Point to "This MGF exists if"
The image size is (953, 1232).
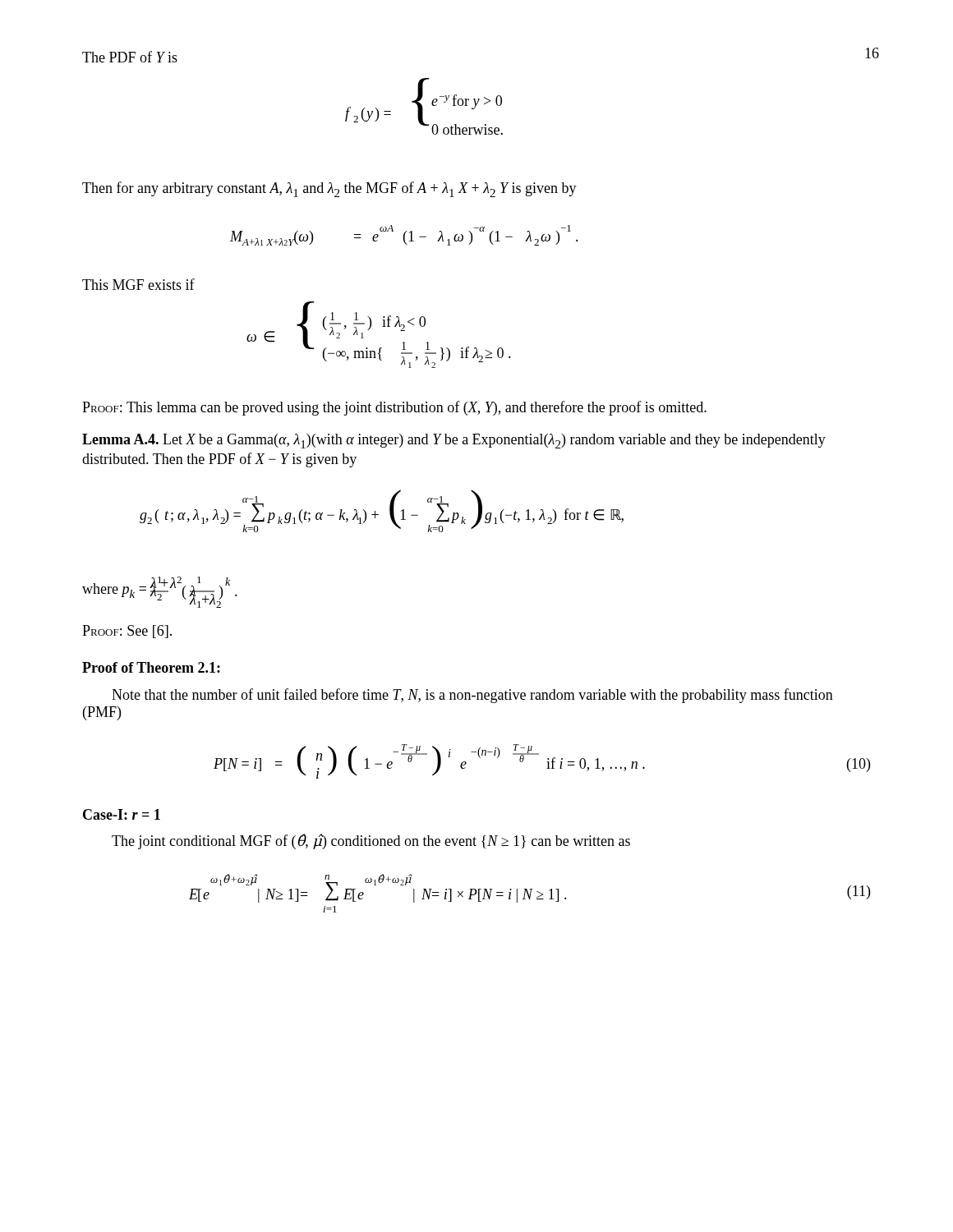pyautogui.click(x=138, y=285)
